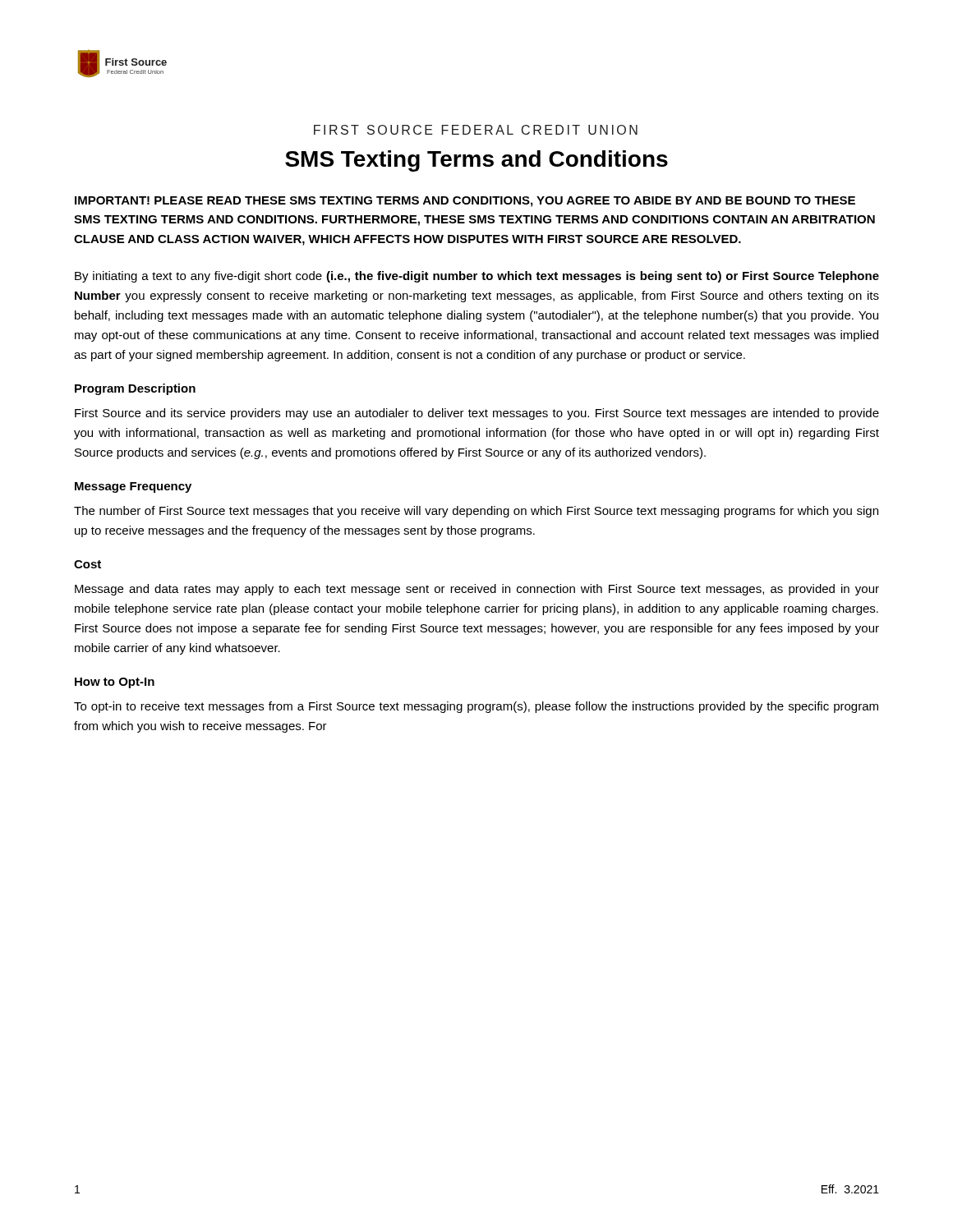This screenshot has height=1232, width=953.
Task: Point to the title beginning "SMS Texting Terms"
Action: (476, 159)
